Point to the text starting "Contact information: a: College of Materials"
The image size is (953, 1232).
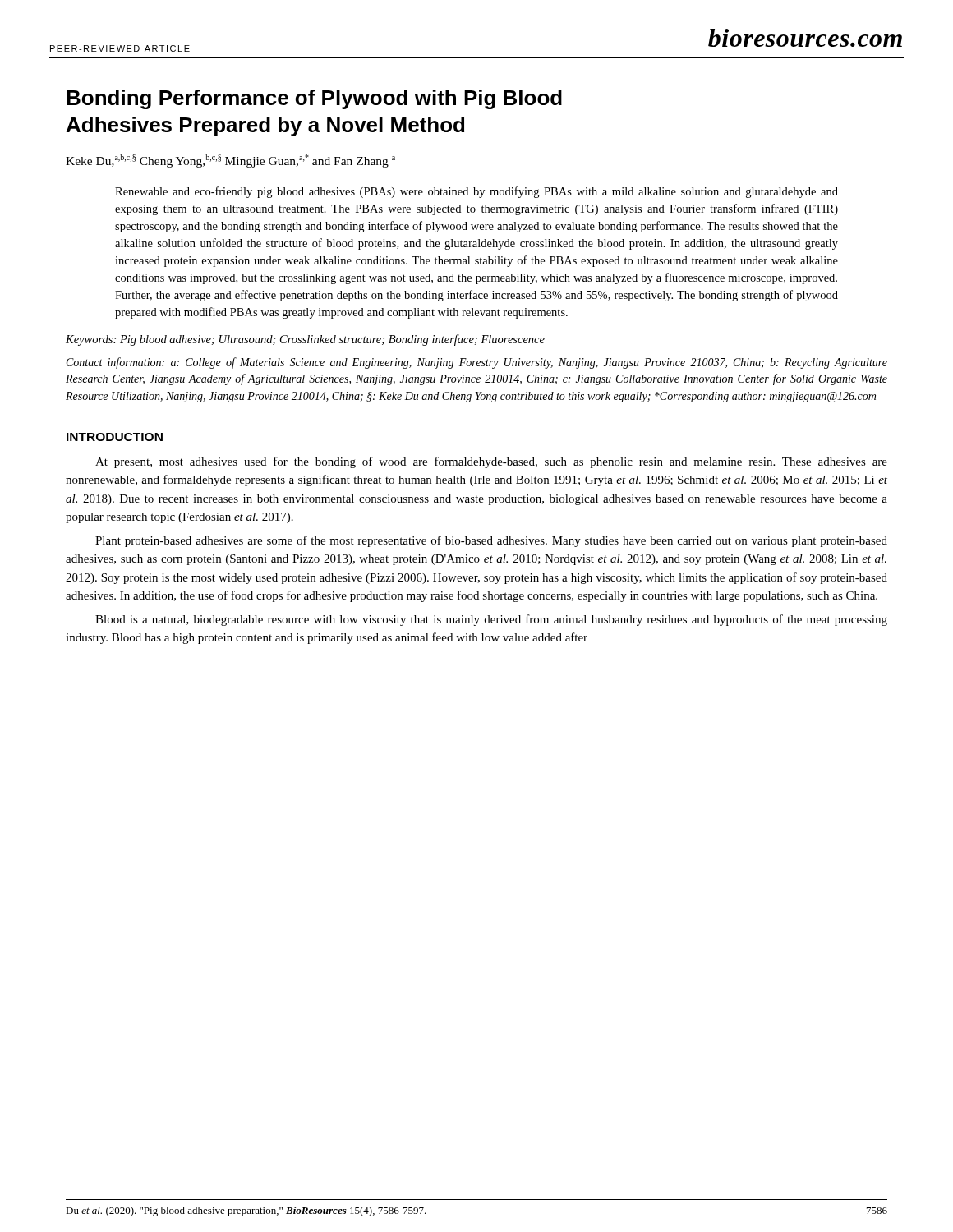[x=476, y=379]
